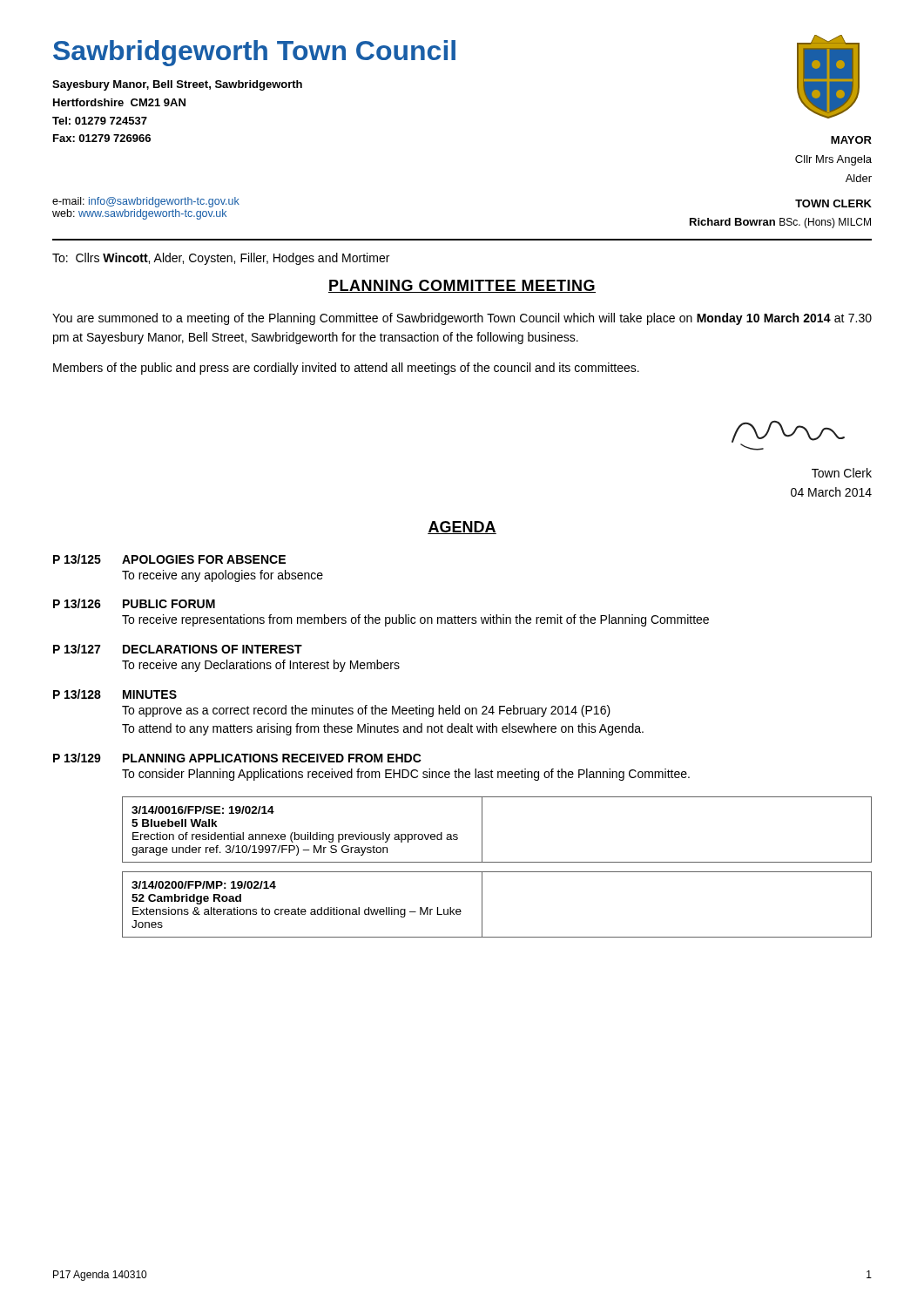The height and width of the screenshot is (1307, 924).
Task: Locate the text block starting "P 13/129 PLANNING APPLICATIONS"
Action: click(462, 768)
